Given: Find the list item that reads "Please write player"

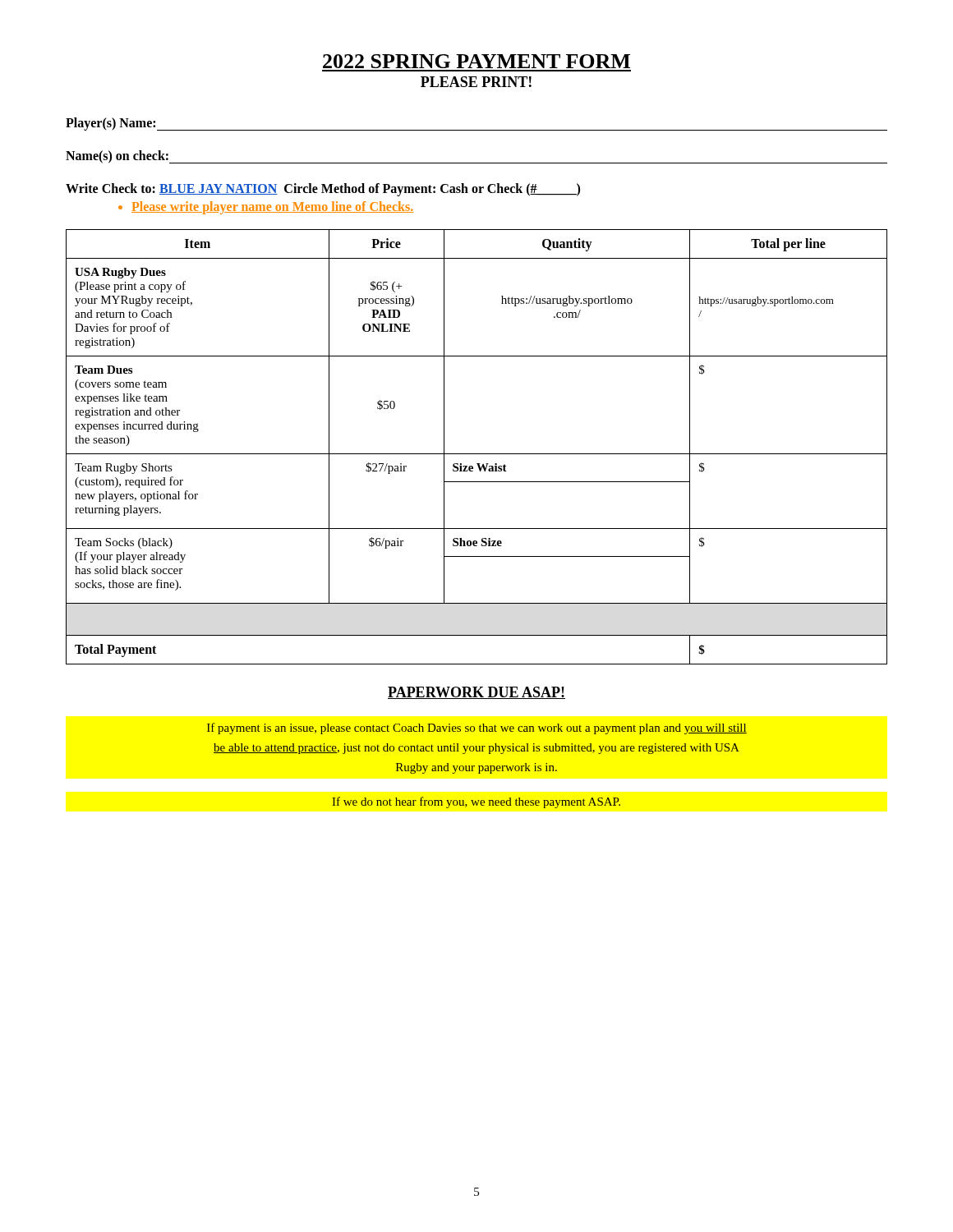Looking at the screenshot, I should [266, 208].
